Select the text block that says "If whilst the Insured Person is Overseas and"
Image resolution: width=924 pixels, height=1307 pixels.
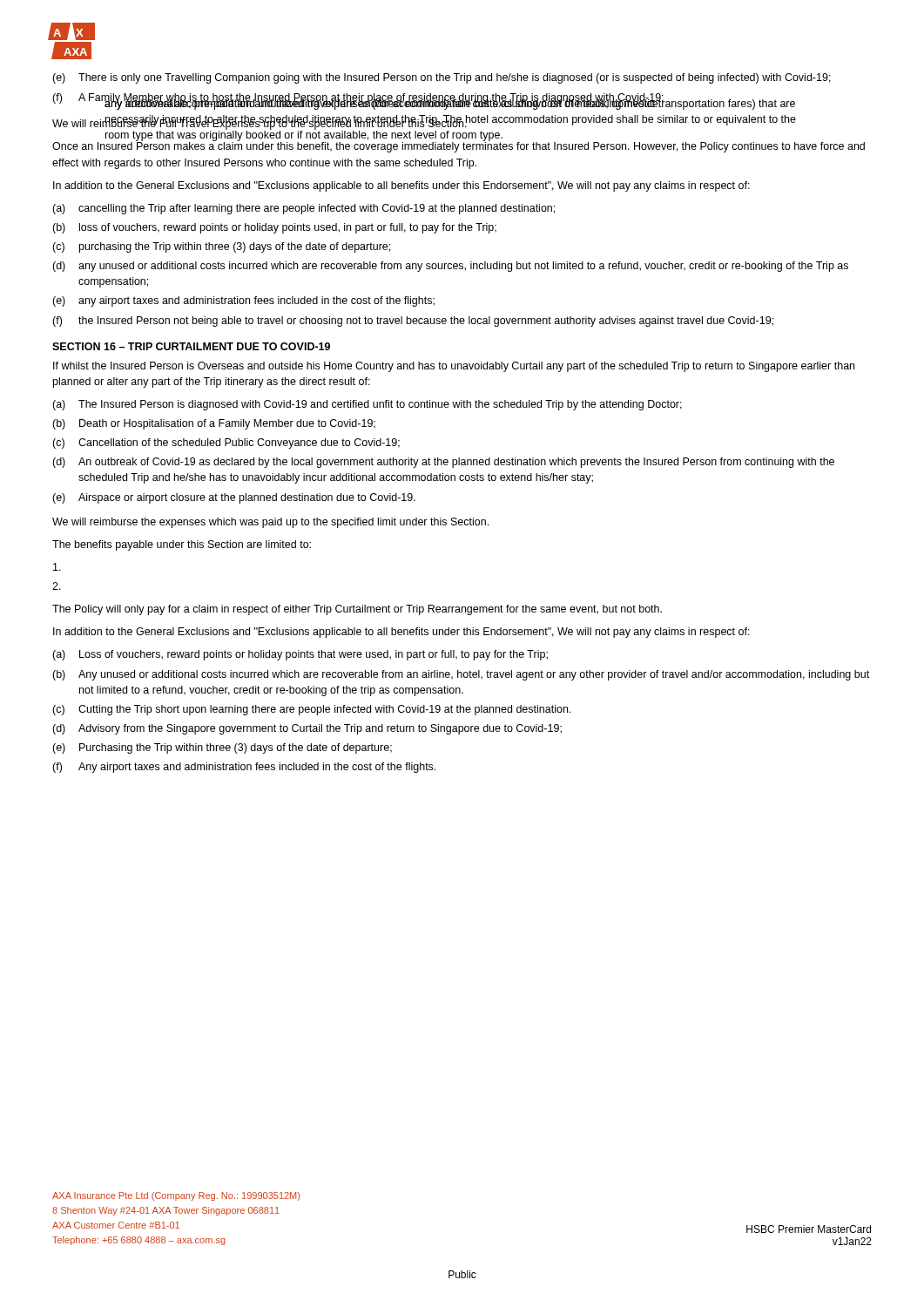coord(454,374)
